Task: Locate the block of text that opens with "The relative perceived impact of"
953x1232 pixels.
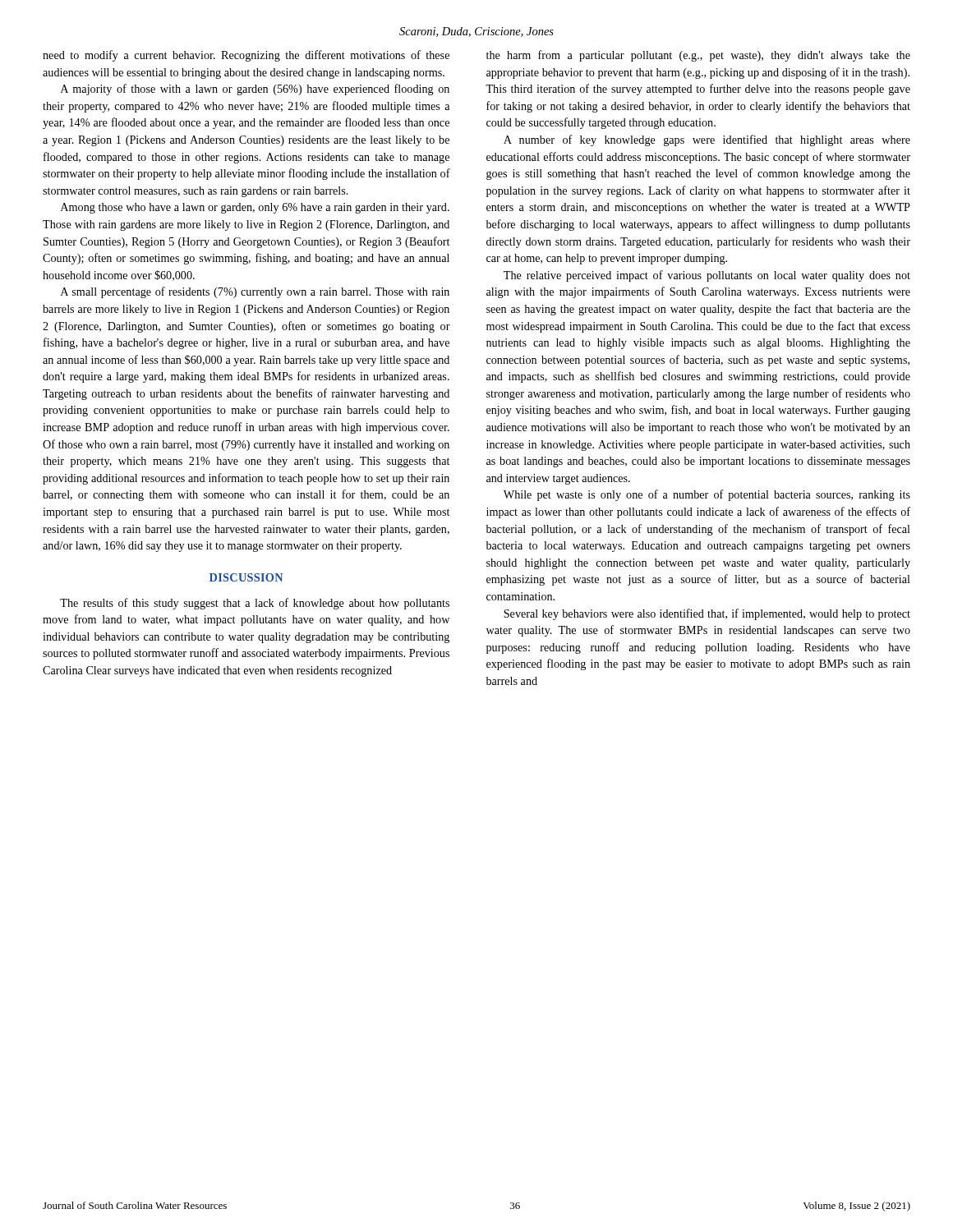Action: coord(698,377)
